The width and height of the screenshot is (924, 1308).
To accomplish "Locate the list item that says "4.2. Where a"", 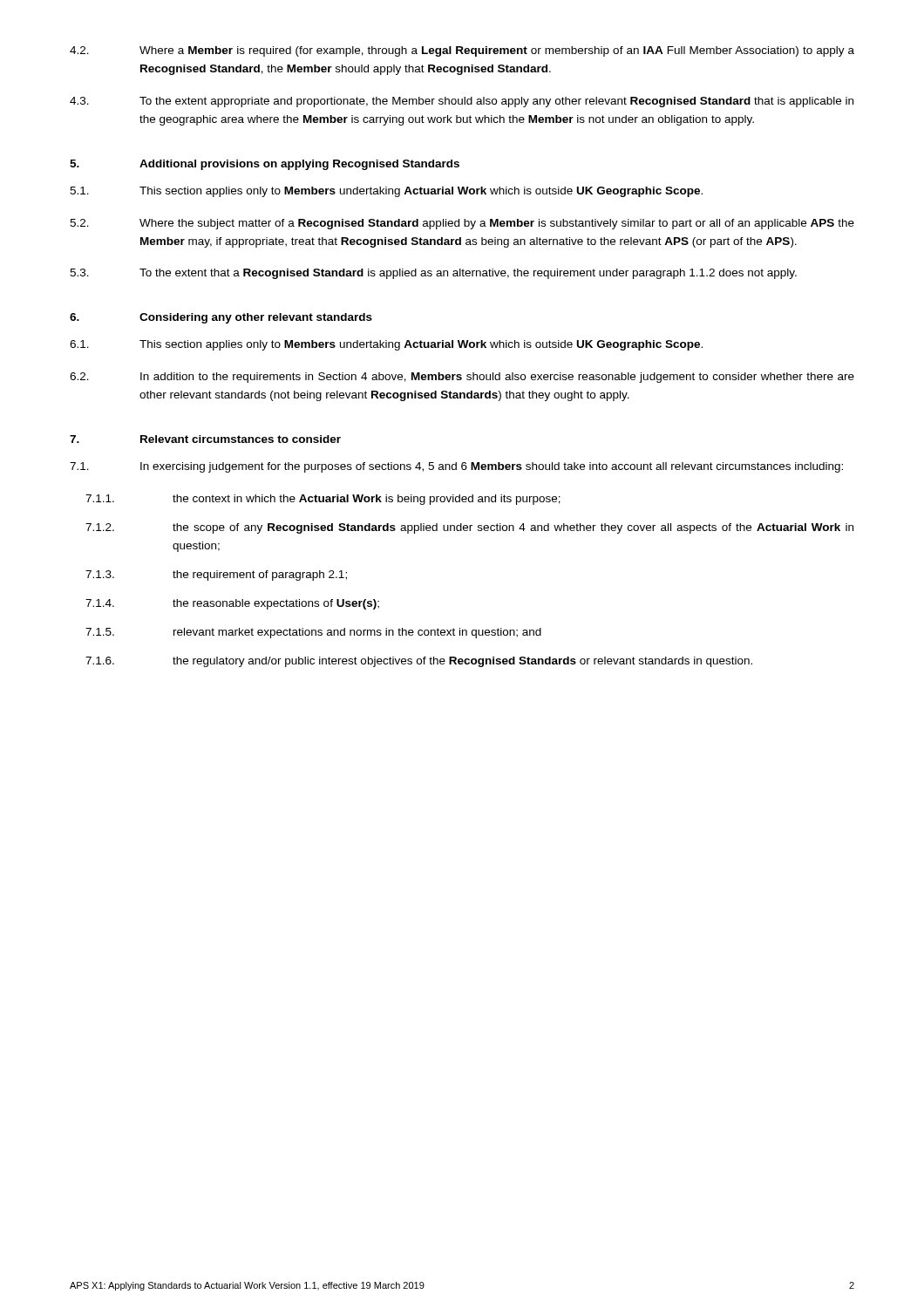I will tap(462, 60).
